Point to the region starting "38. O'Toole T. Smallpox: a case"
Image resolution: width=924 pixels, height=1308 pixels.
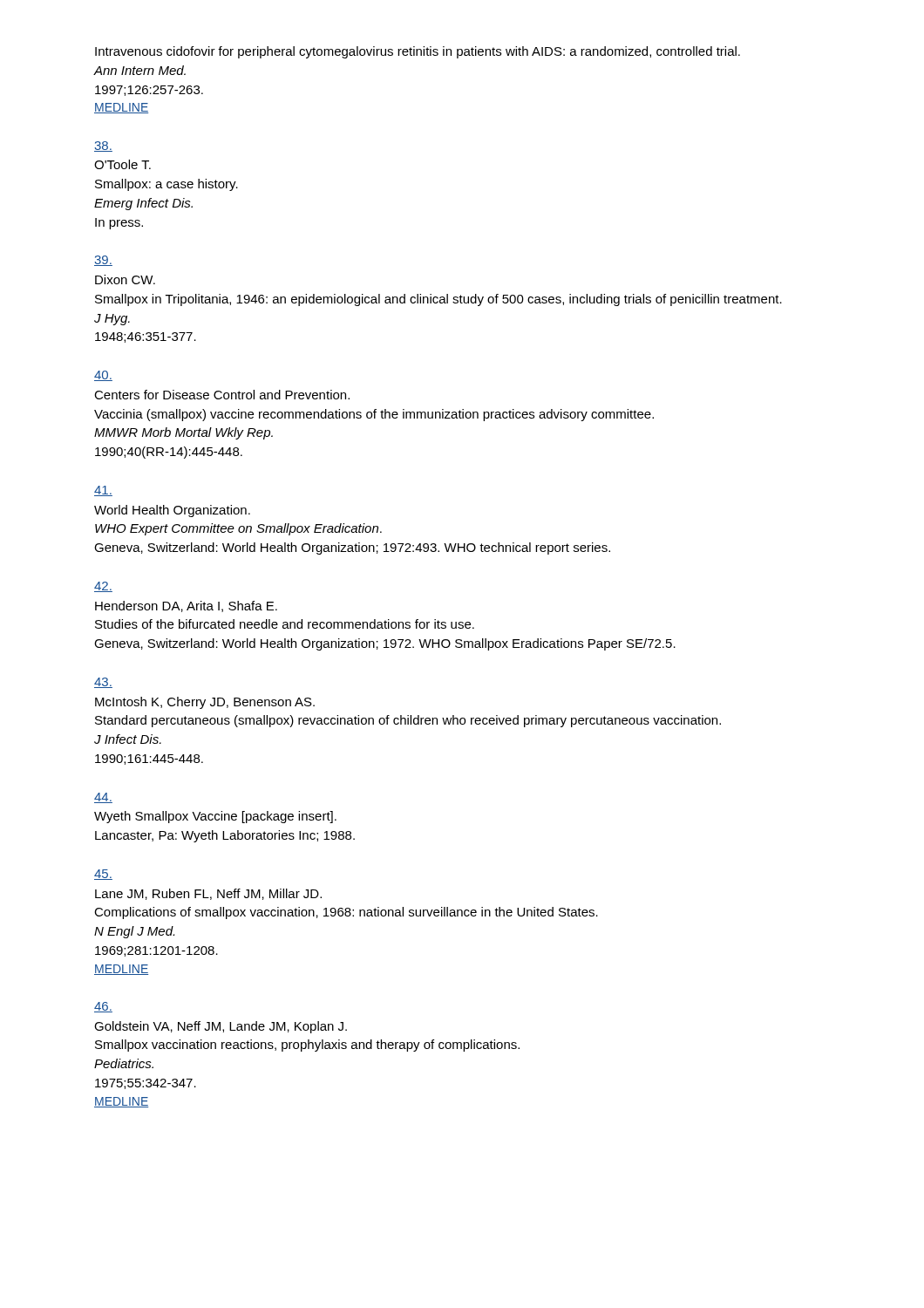[x=103, y=146]
